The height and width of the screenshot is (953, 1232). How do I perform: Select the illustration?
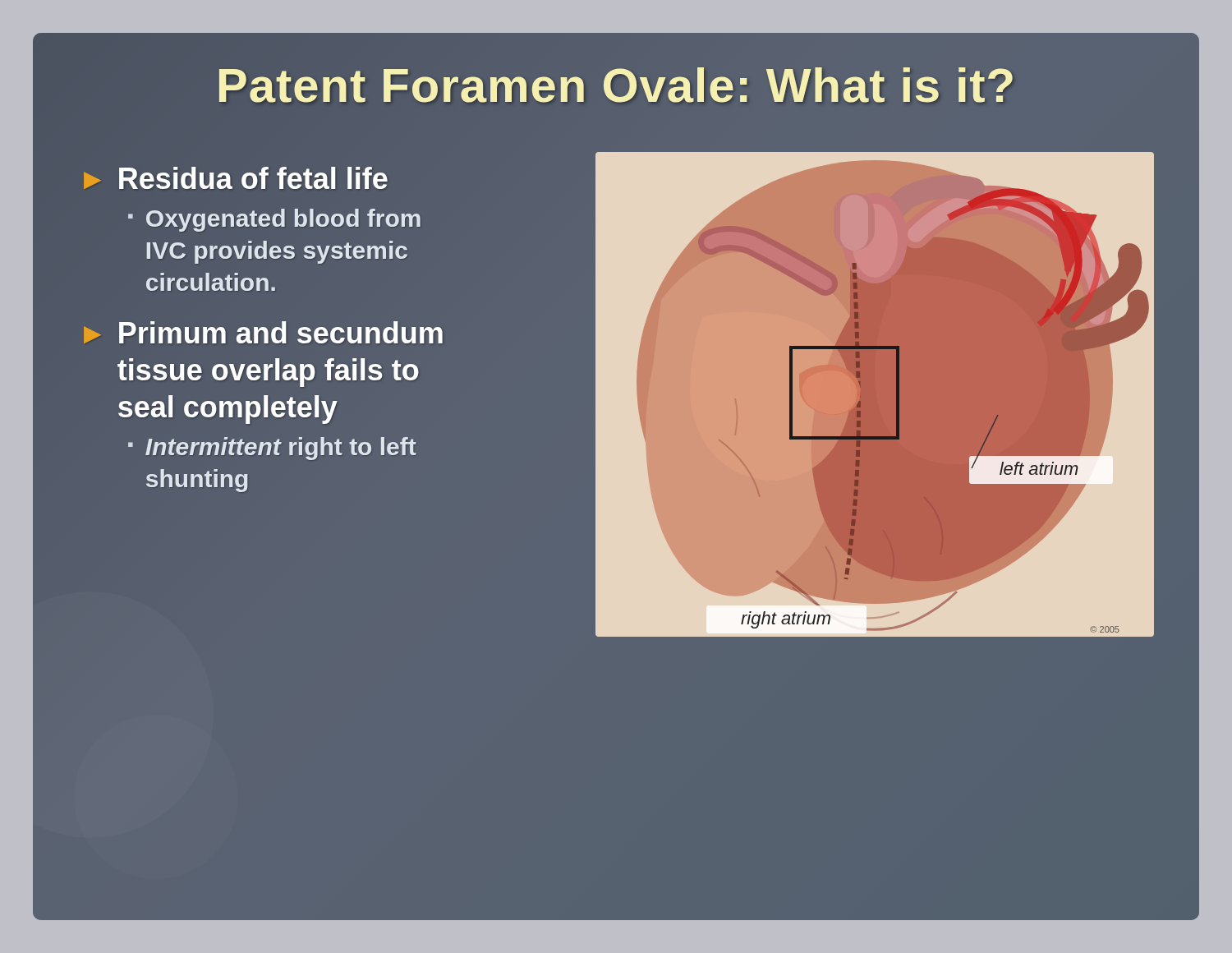point(875,407)
